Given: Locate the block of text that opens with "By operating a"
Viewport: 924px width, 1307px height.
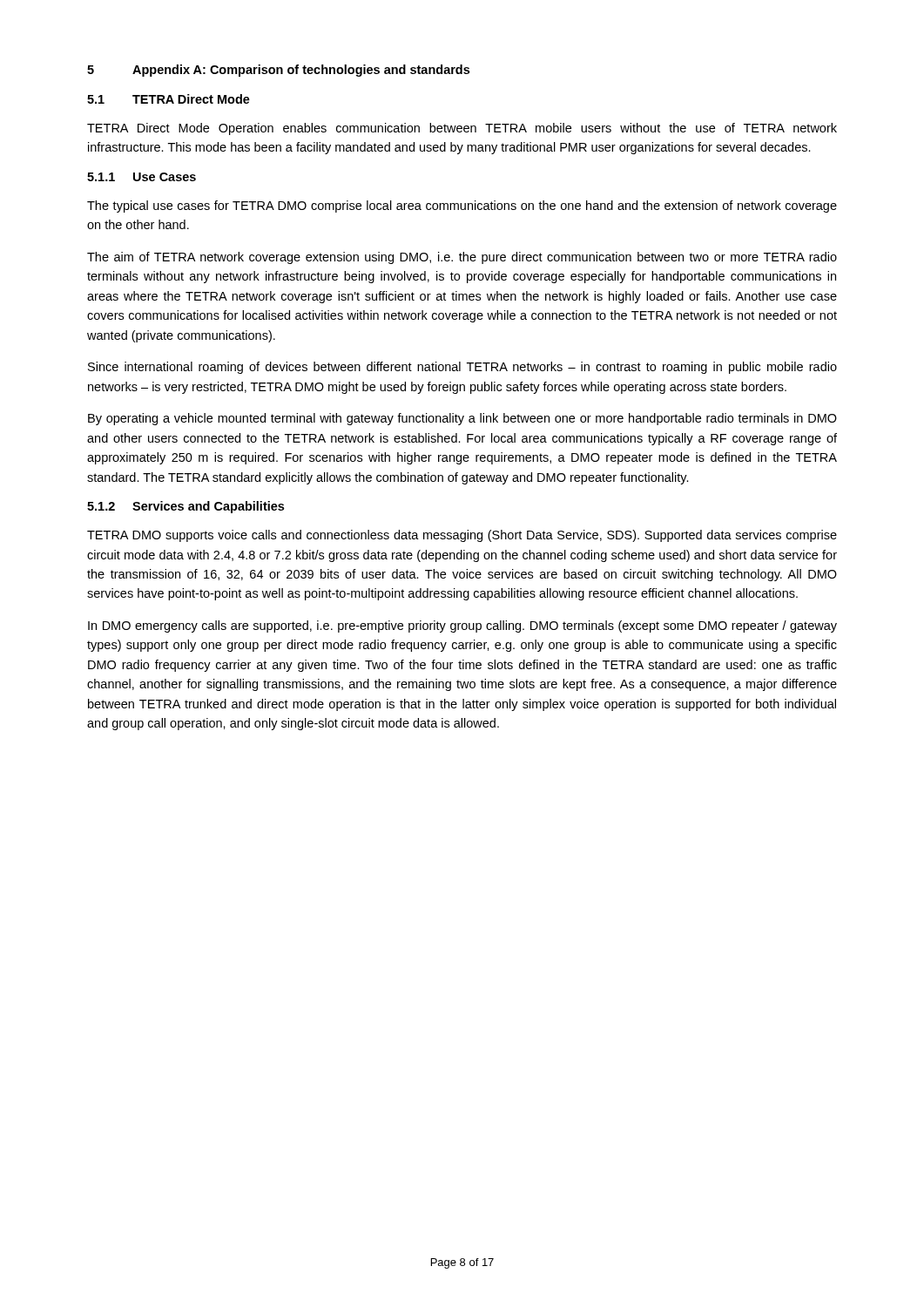Looking at the screenshot, I should (462, 448).
